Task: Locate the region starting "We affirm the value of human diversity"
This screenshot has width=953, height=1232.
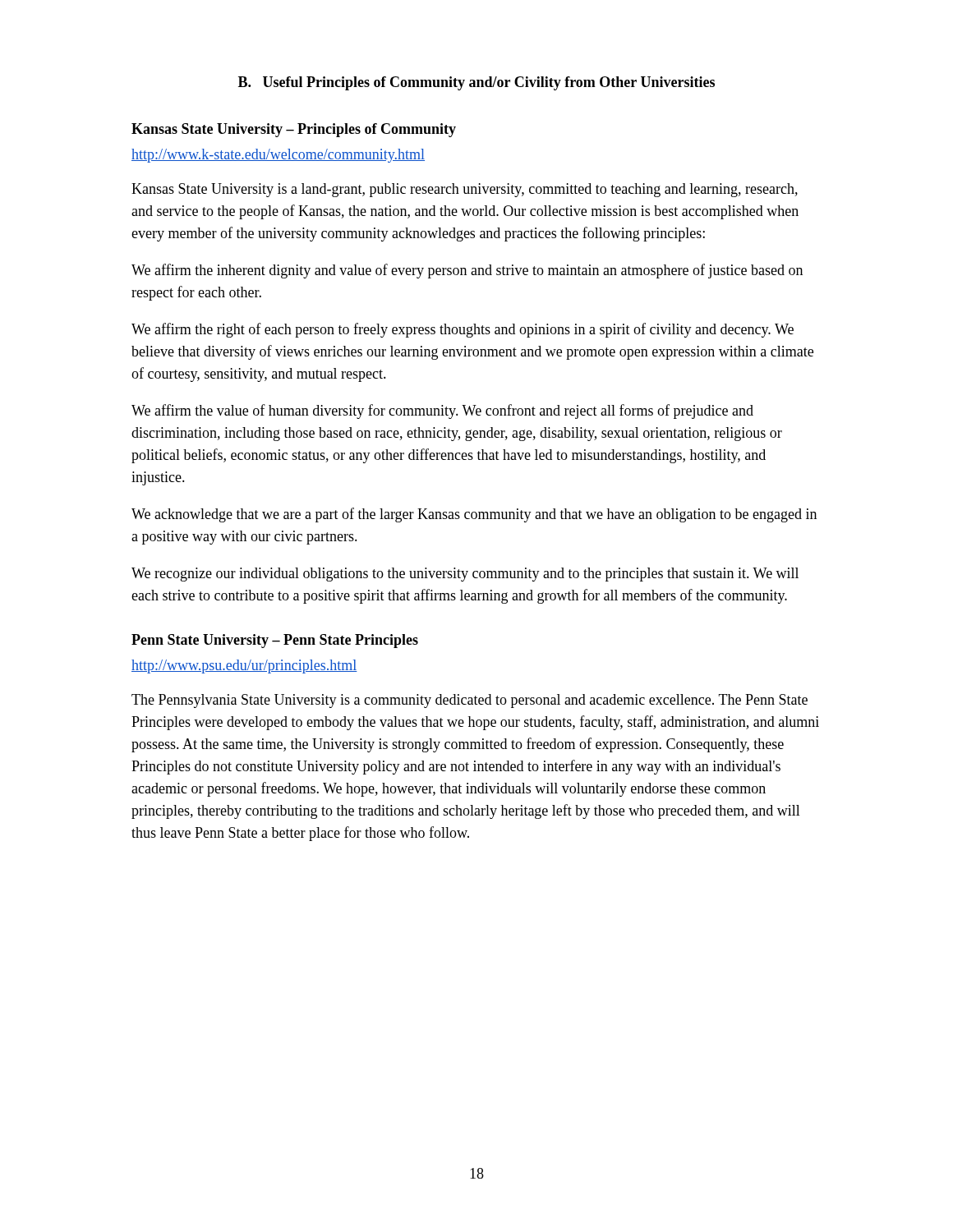Action: [x=457, y=444]
